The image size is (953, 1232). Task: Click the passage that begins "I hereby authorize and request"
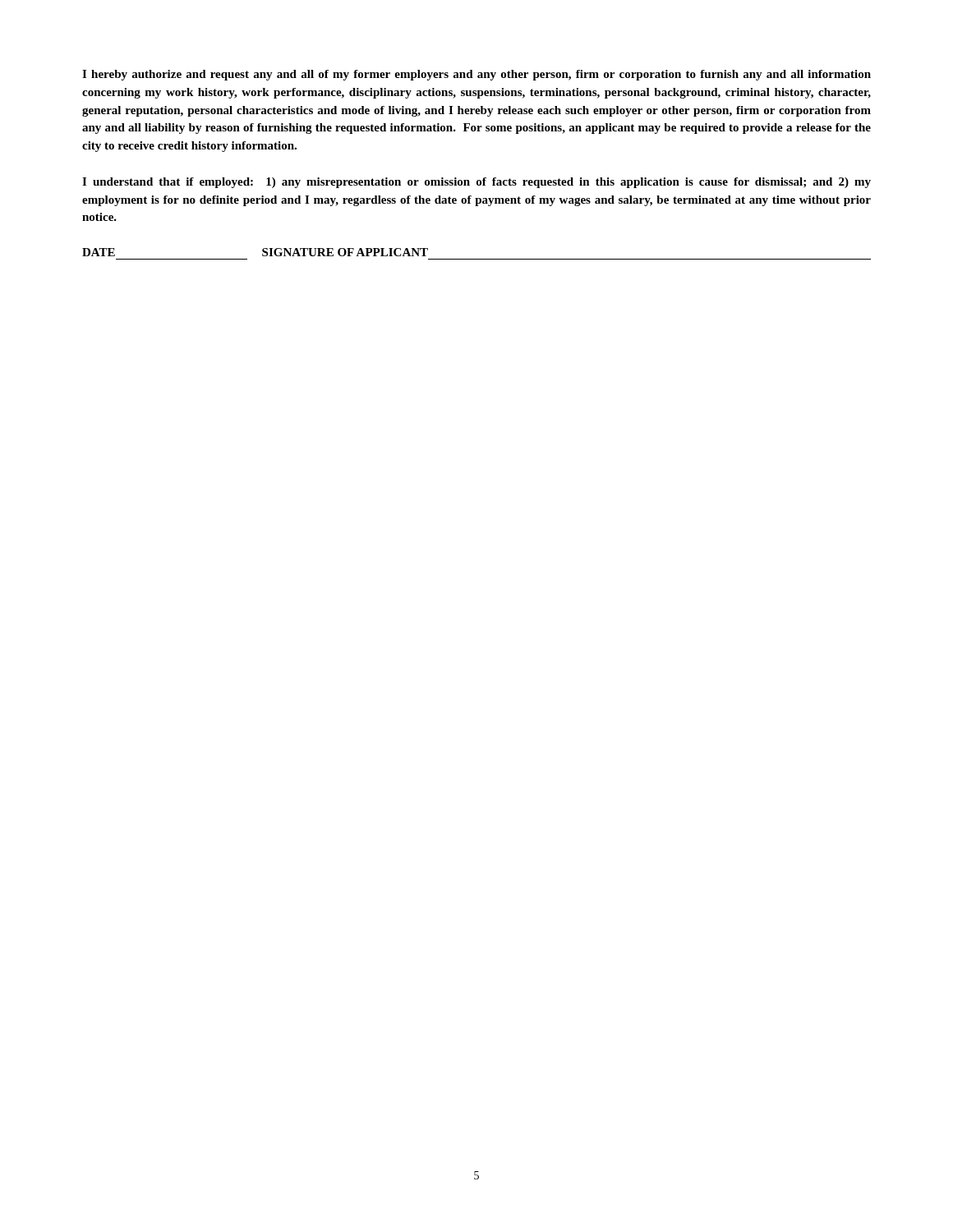[x=476, y=110]
